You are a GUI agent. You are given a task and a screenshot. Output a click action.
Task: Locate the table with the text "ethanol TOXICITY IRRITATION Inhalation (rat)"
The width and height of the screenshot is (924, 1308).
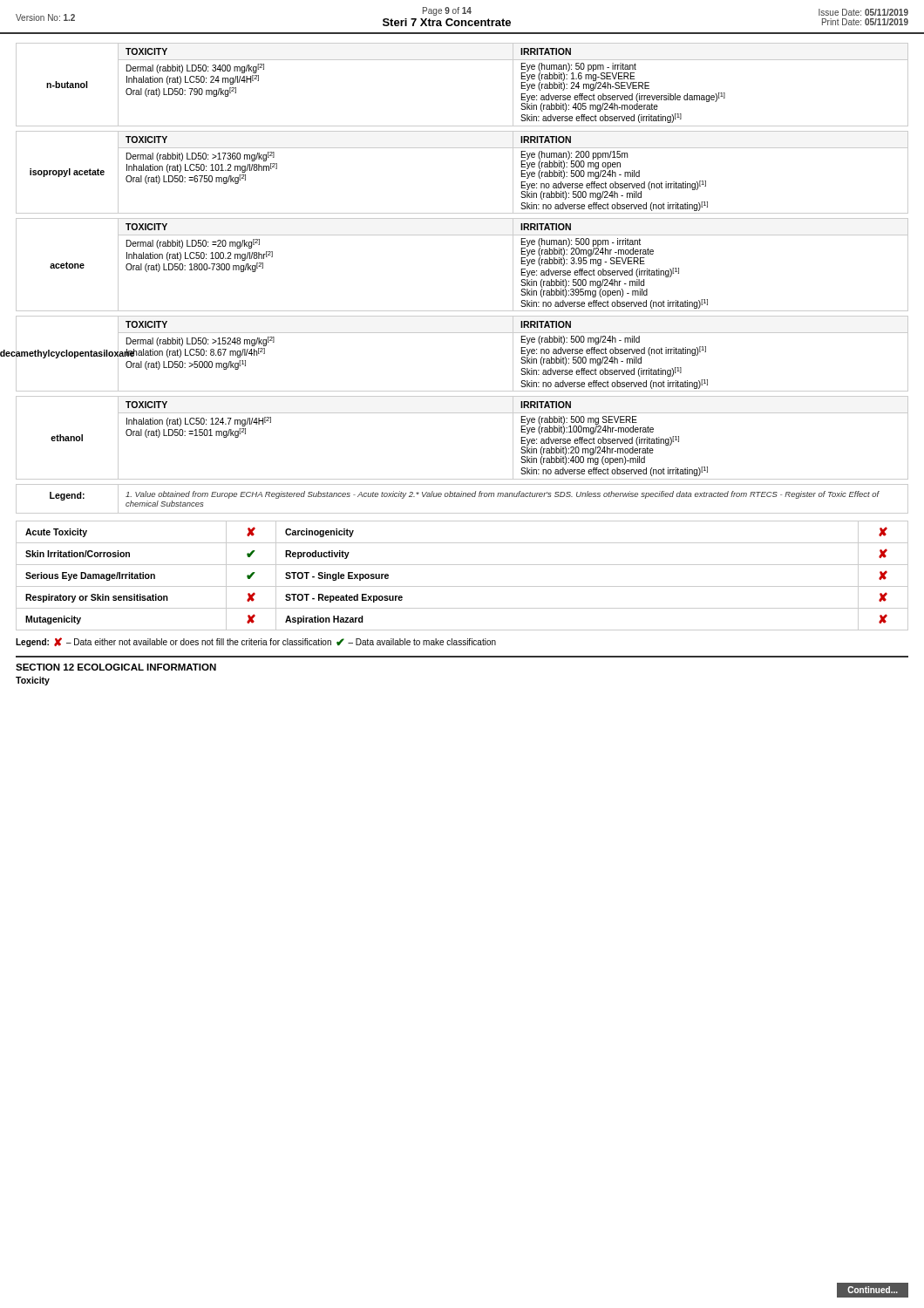coord(462,438)
